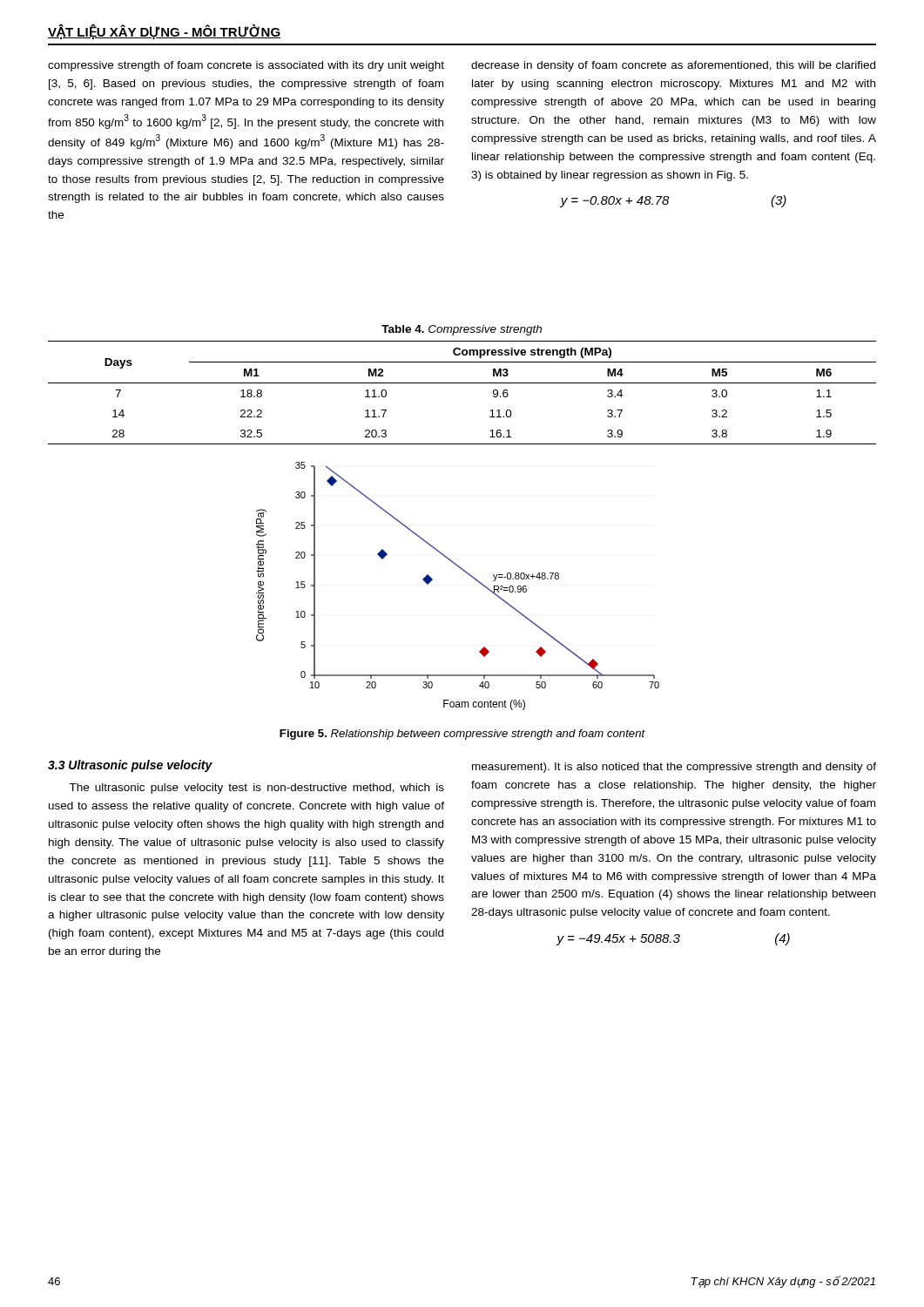Screen dimensions: 1307x924
Task: Point to the text starting "The ultrasonic pulse"
Action: point(246,869)
